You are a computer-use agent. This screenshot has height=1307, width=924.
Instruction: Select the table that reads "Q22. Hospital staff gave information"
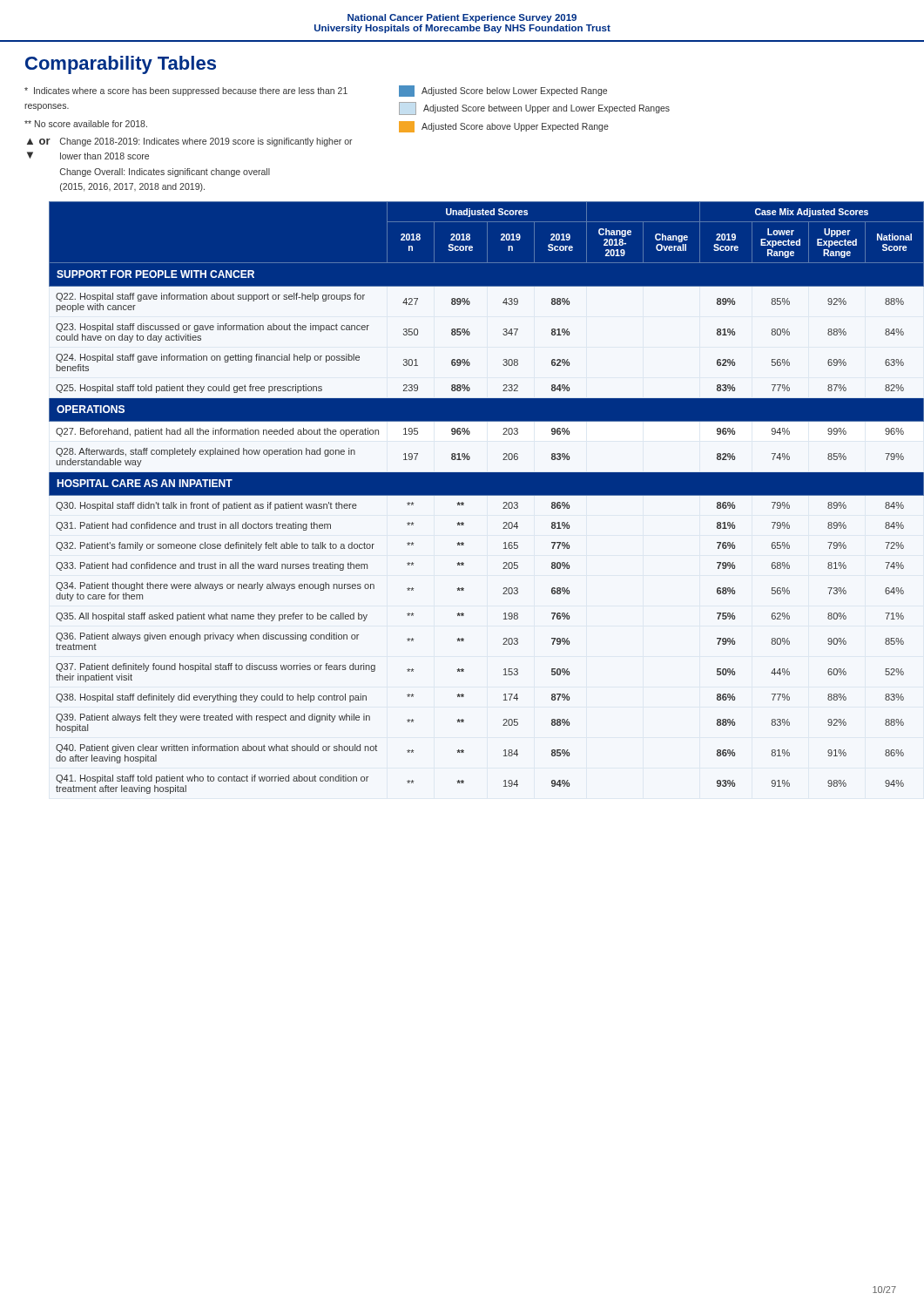462,500
